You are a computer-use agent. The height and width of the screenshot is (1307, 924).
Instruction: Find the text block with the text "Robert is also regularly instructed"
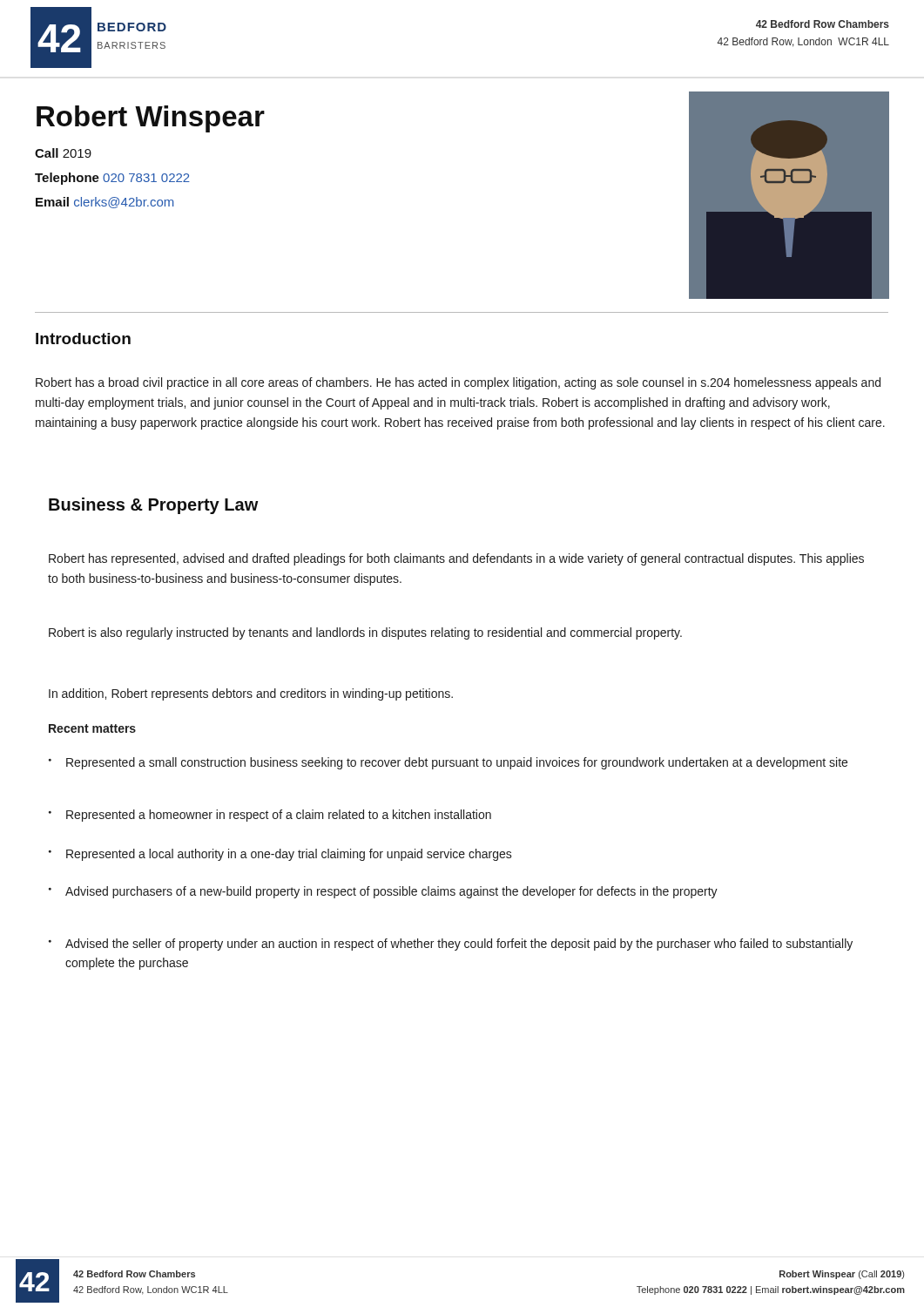tap(365, 633)
